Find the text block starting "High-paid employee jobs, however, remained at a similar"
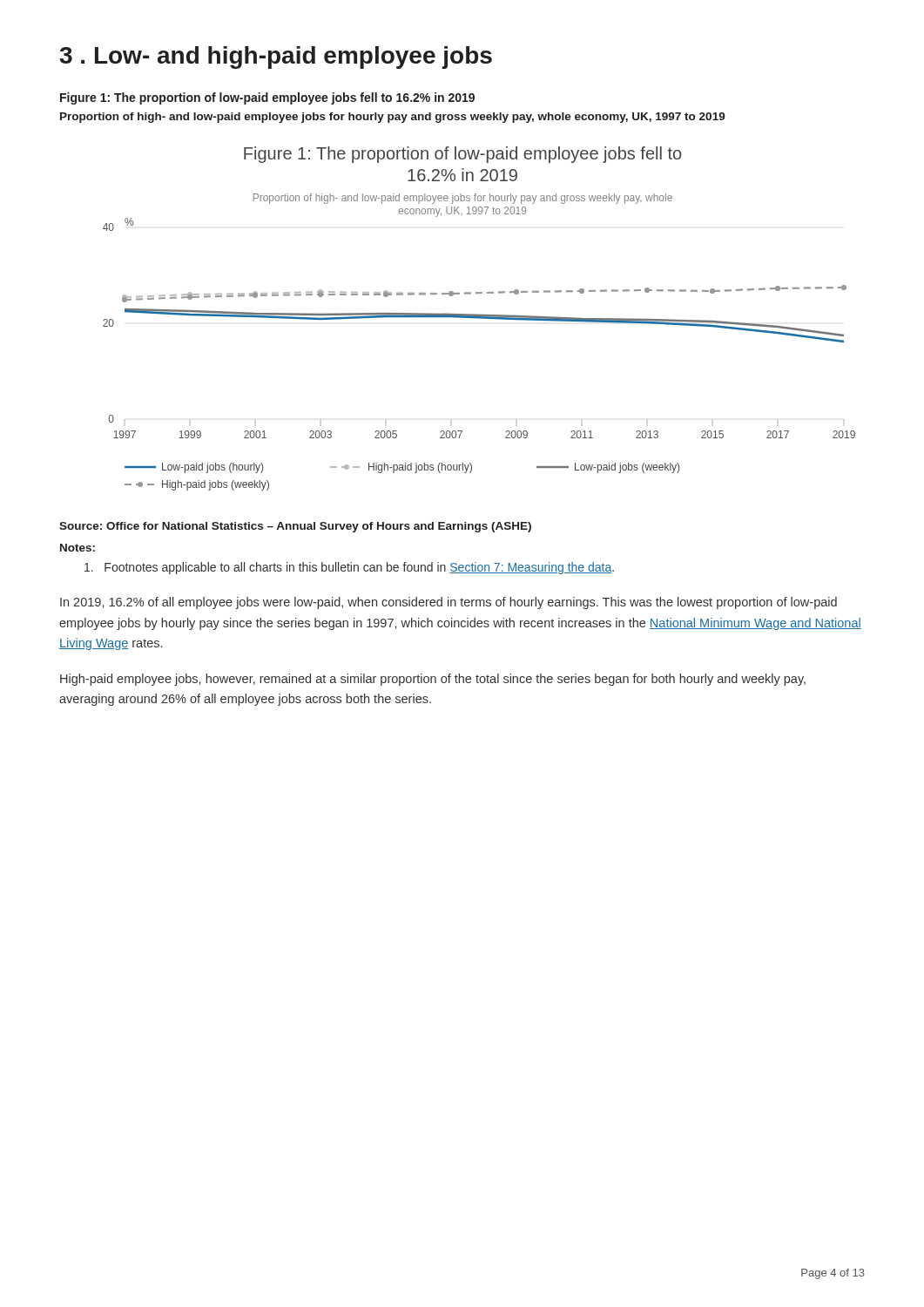The height and width of the screenshot is (1307, 924). [462, 689]
